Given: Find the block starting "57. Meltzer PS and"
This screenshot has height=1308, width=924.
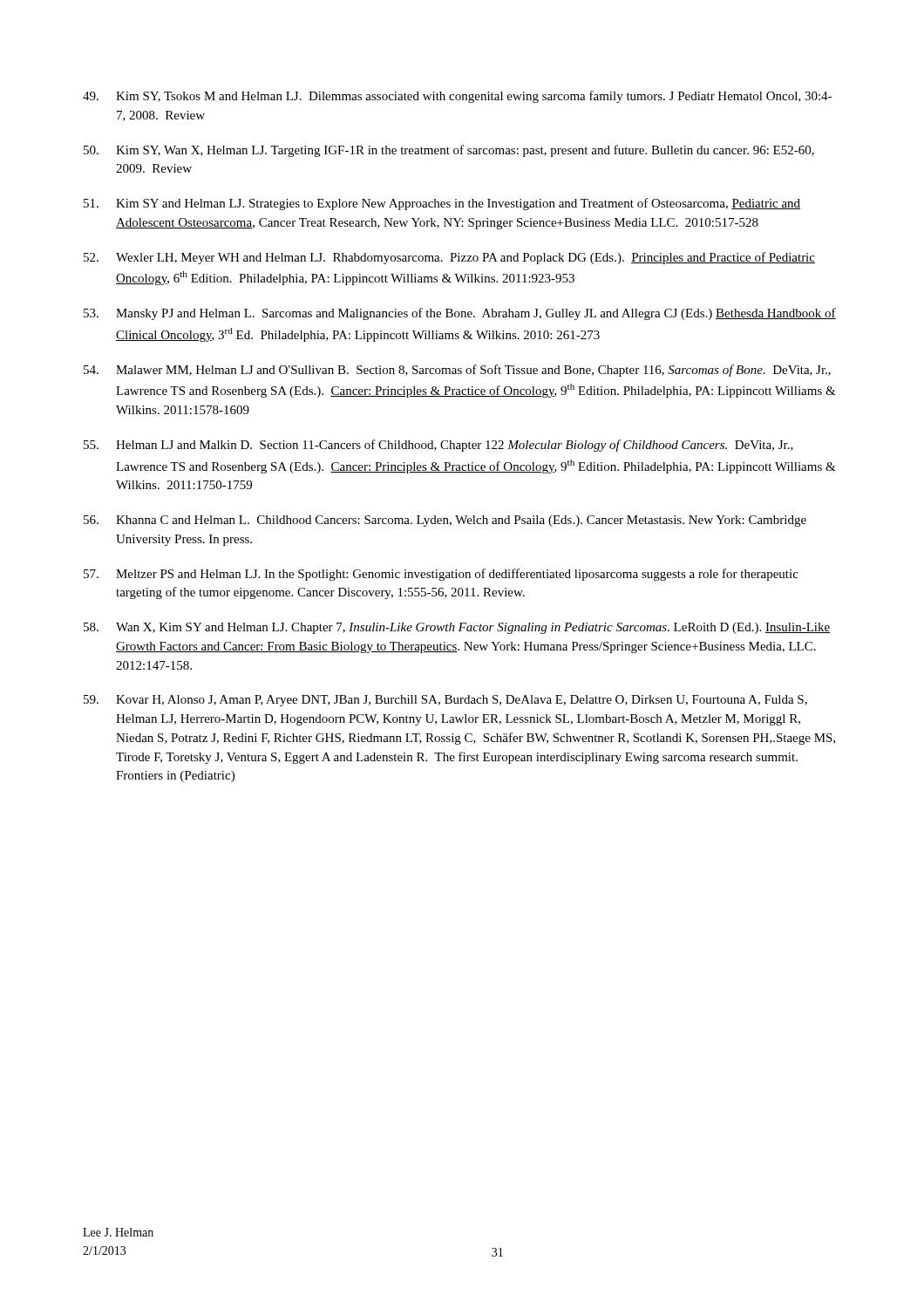Looking at the screenshot, I should click(462, 584).
